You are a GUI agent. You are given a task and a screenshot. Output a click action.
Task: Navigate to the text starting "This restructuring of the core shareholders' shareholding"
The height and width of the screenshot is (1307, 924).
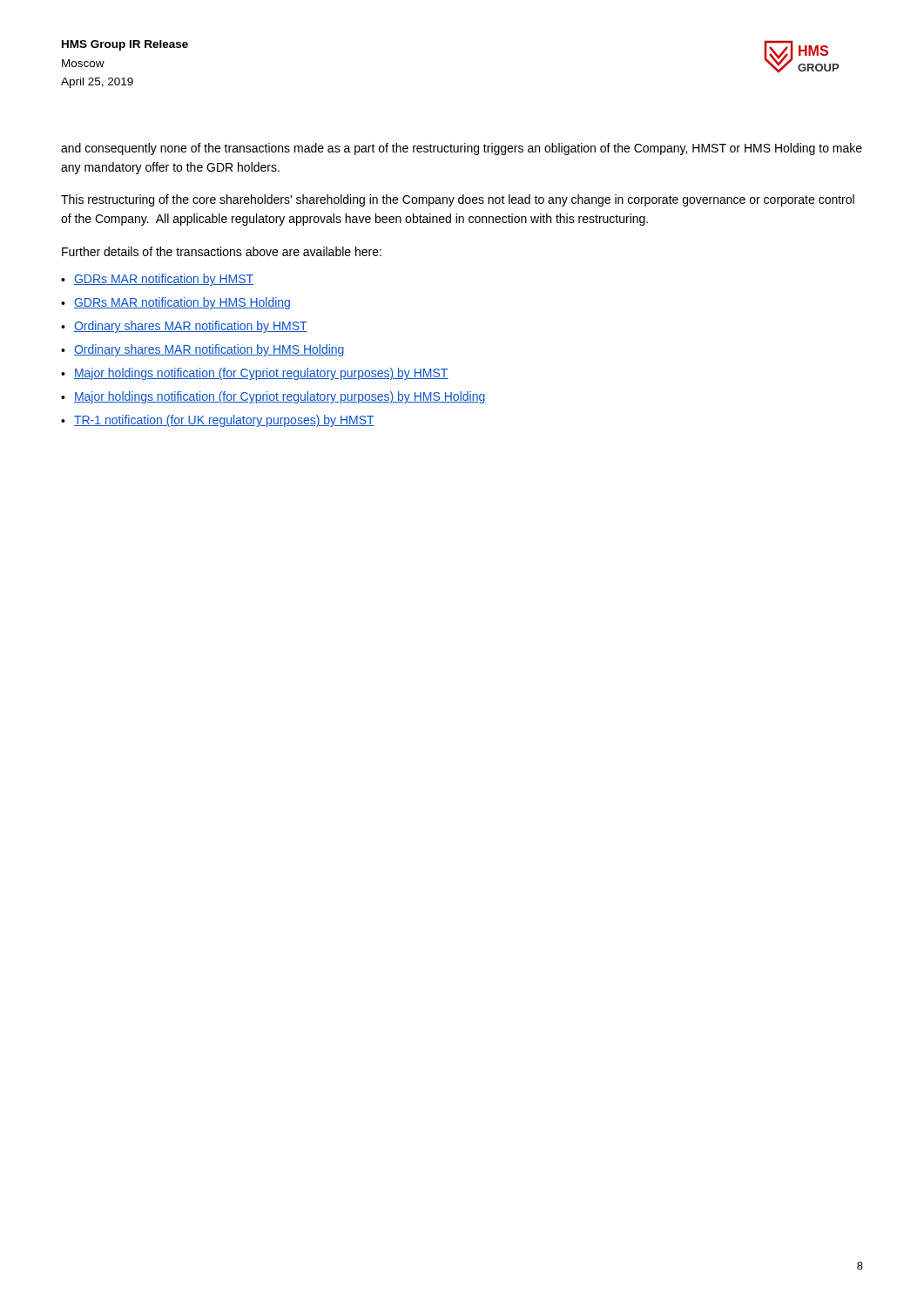tap(458, 209)
